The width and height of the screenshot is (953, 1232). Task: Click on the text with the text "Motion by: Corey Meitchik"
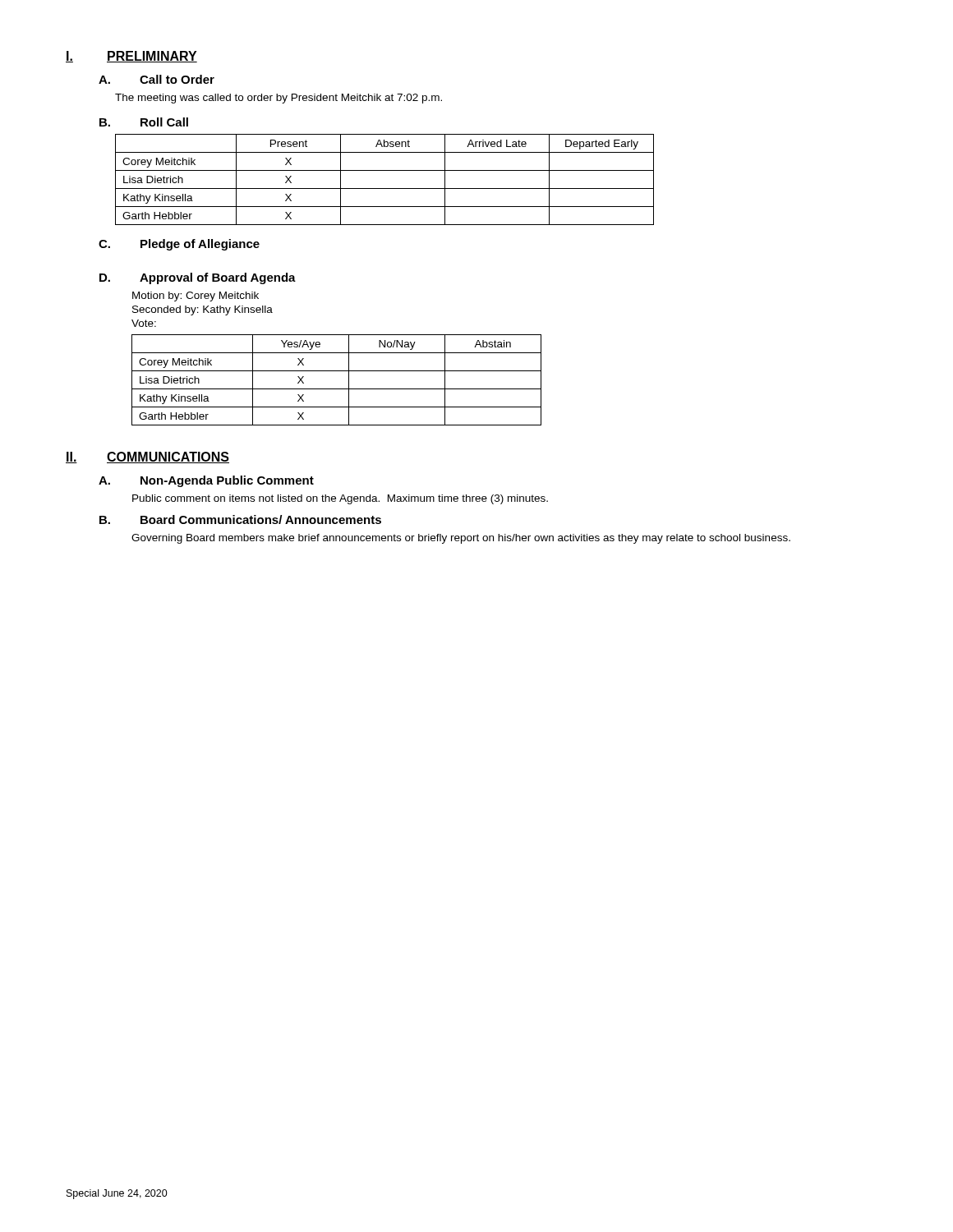[195, 295]
